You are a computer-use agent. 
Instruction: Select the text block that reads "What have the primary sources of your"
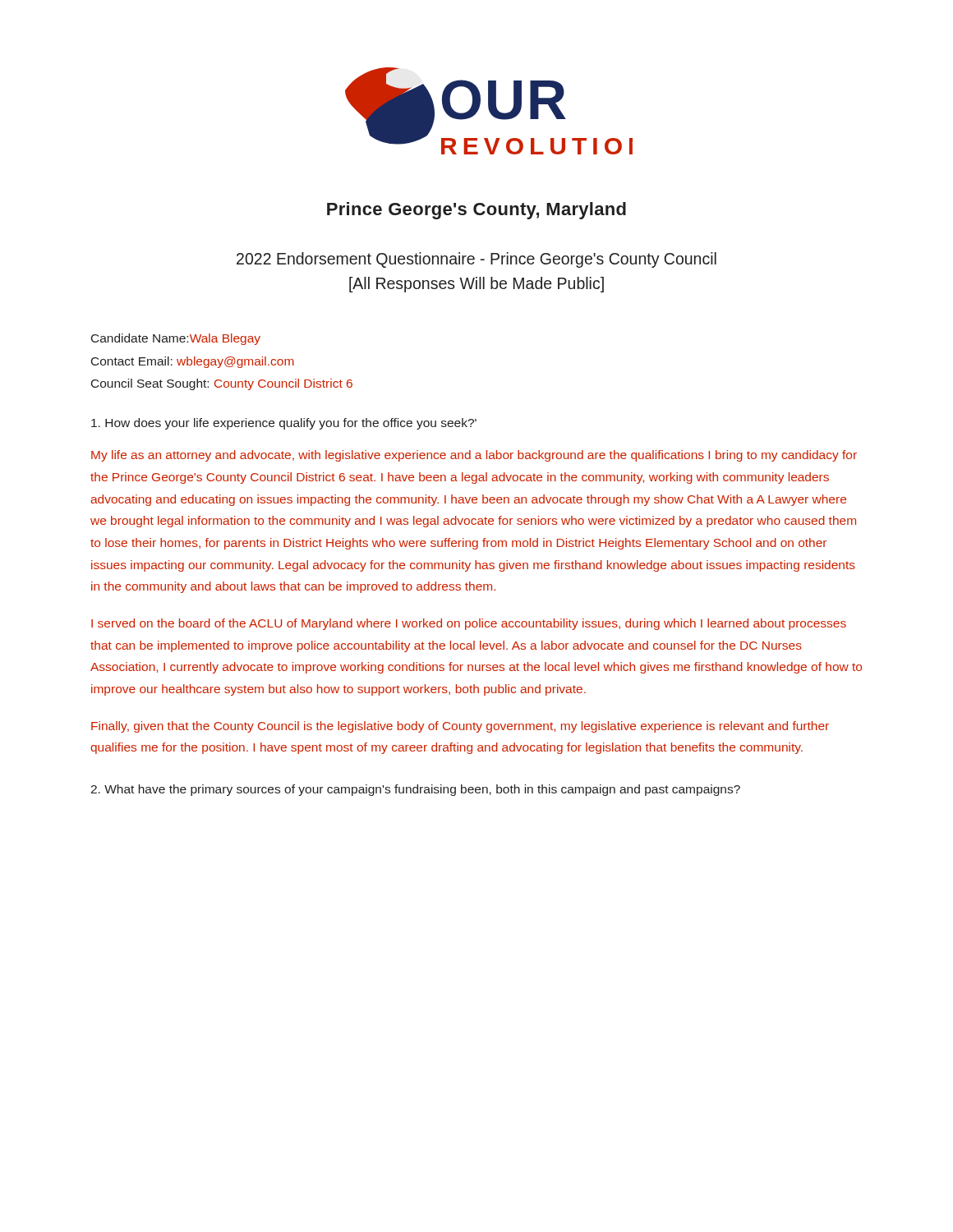(x=415, y=789)
